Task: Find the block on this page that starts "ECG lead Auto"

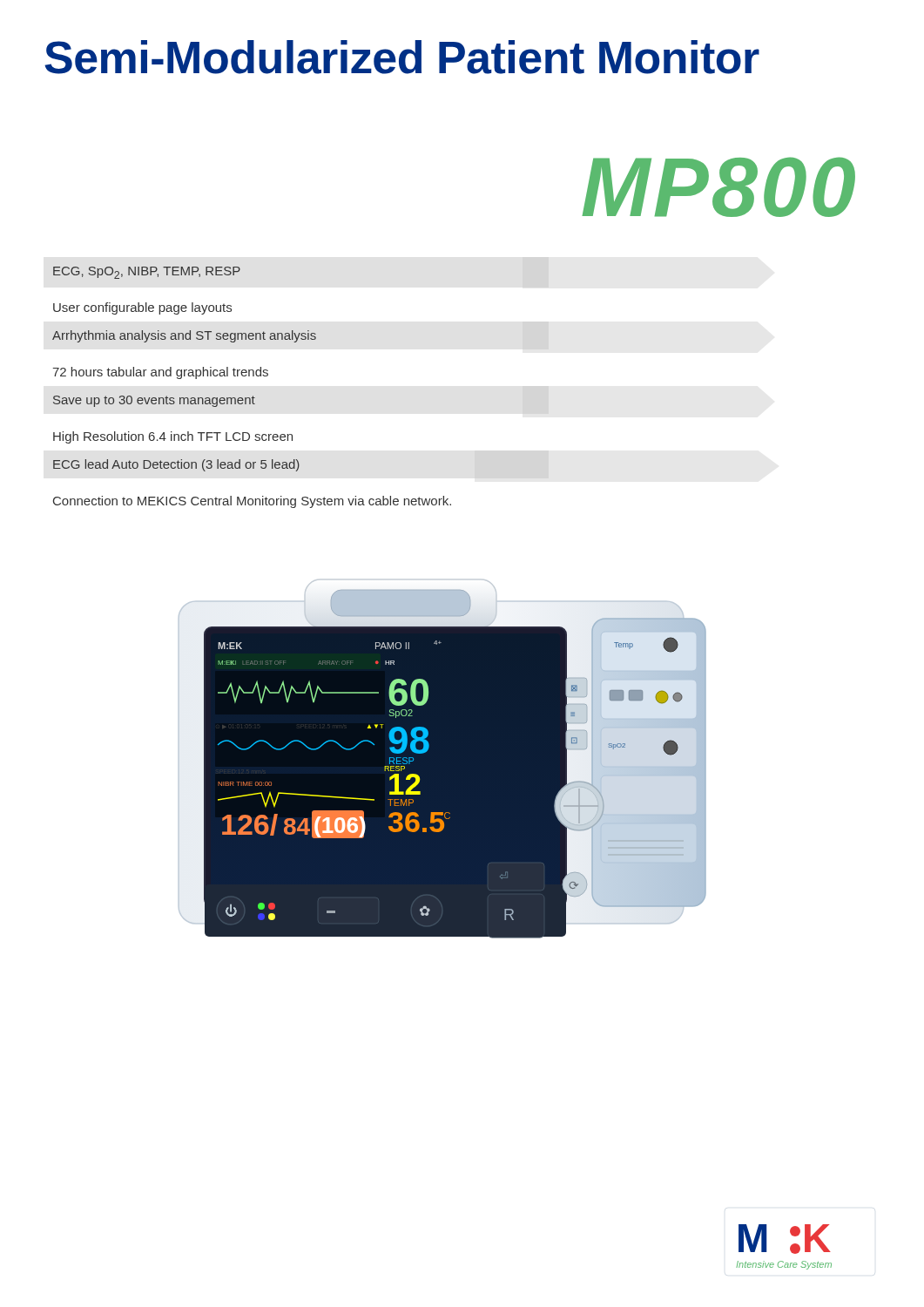Action: click(x=176, y=464)
